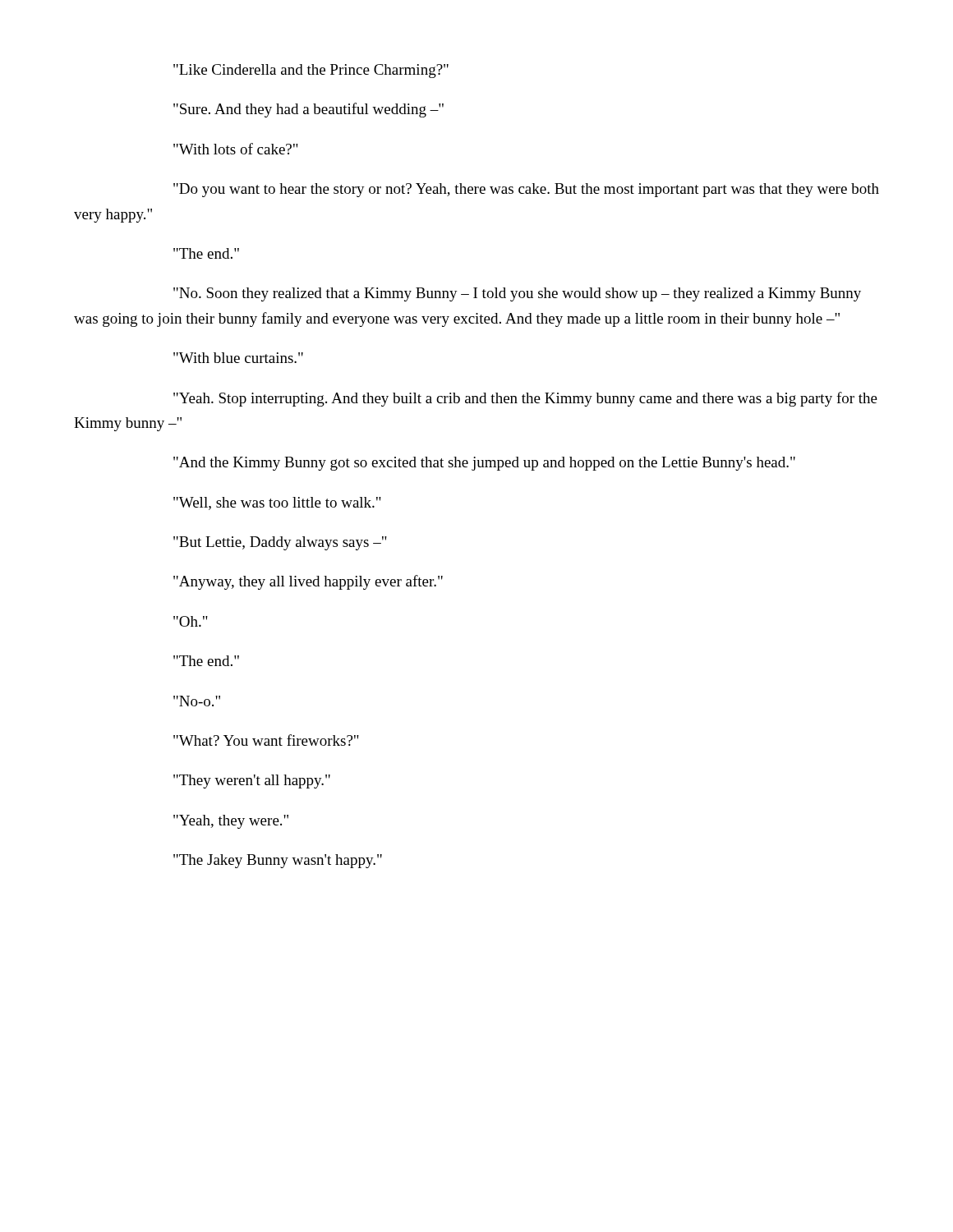Point to the block beginning ""Yeah. Stop interrupting. And they built a crib"

476,411
